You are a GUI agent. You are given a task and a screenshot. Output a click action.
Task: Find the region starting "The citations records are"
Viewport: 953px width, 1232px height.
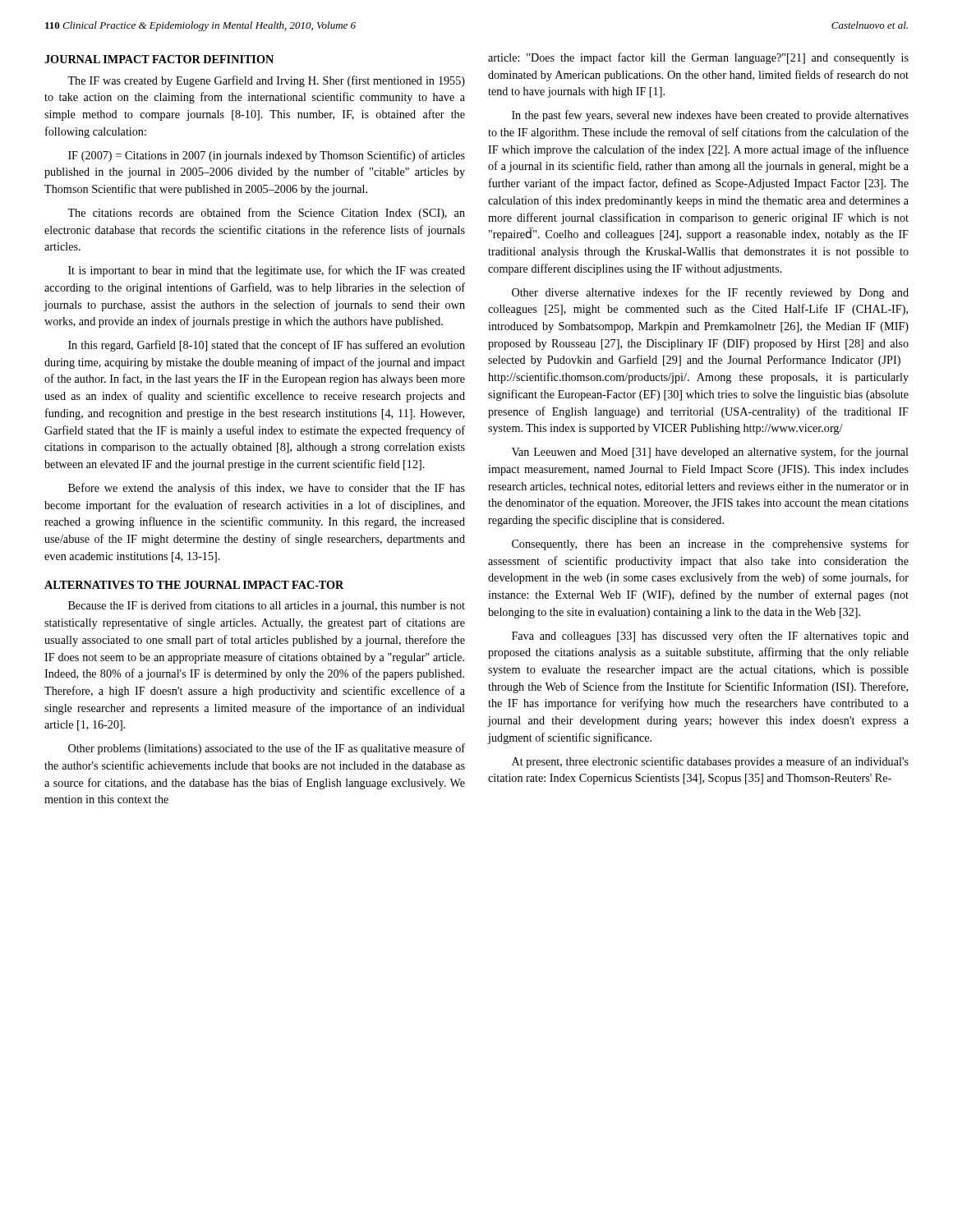click(x=255, y=230)
